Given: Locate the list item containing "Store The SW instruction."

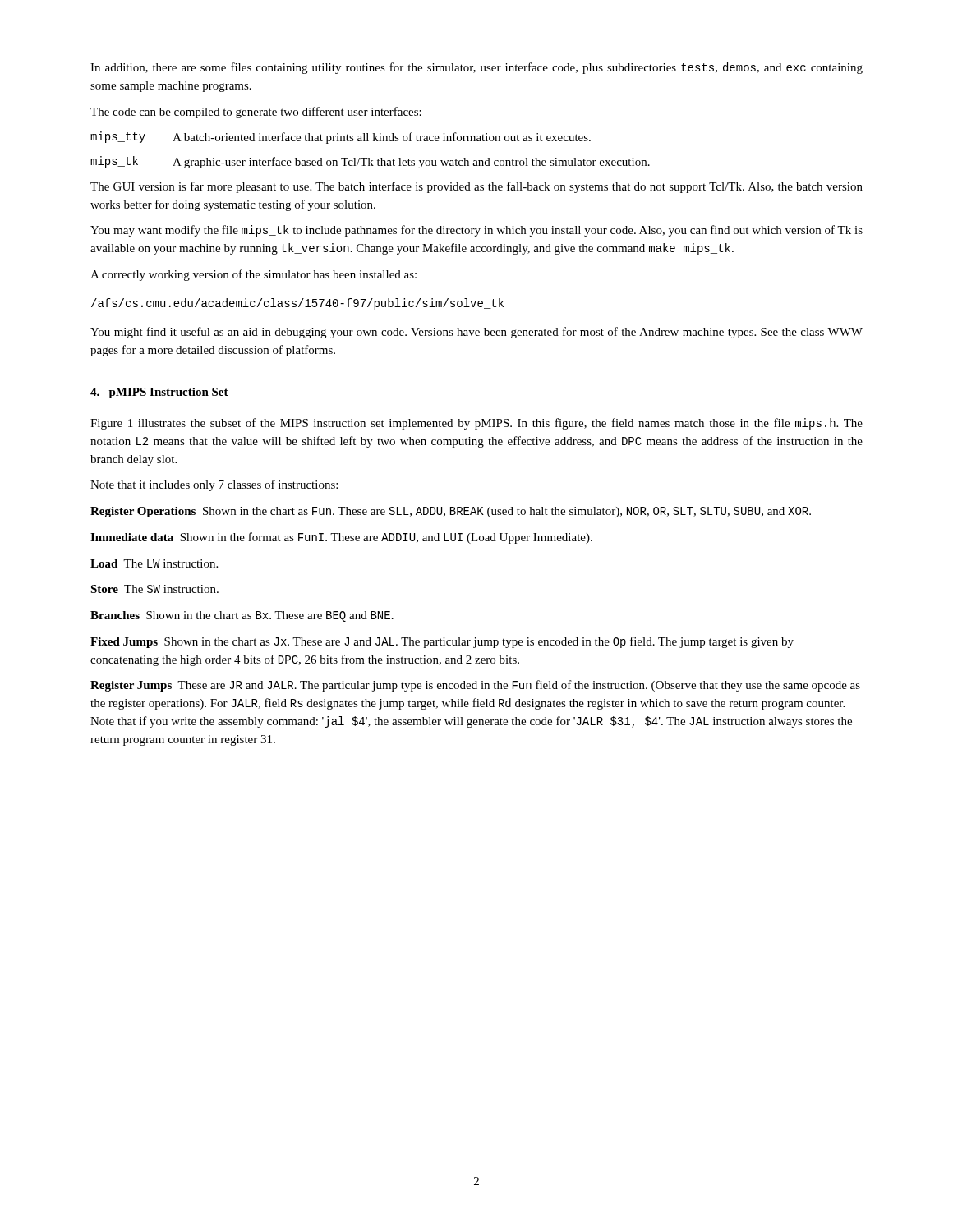Looking at the screenshot, I should point(155,590).
